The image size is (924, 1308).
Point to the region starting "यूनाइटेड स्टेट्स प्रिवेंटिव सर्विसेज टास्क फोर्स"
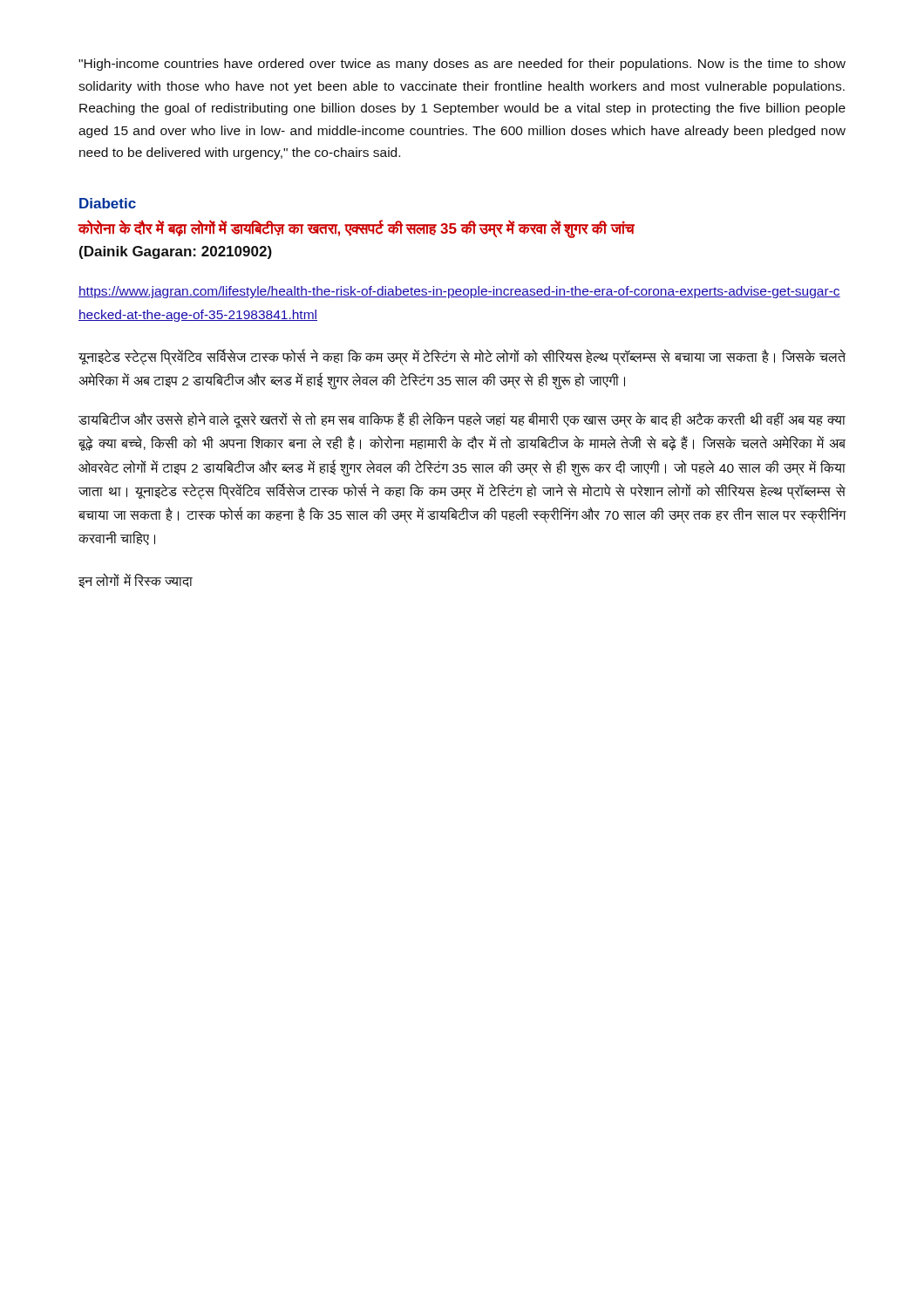tap(462, 369)
